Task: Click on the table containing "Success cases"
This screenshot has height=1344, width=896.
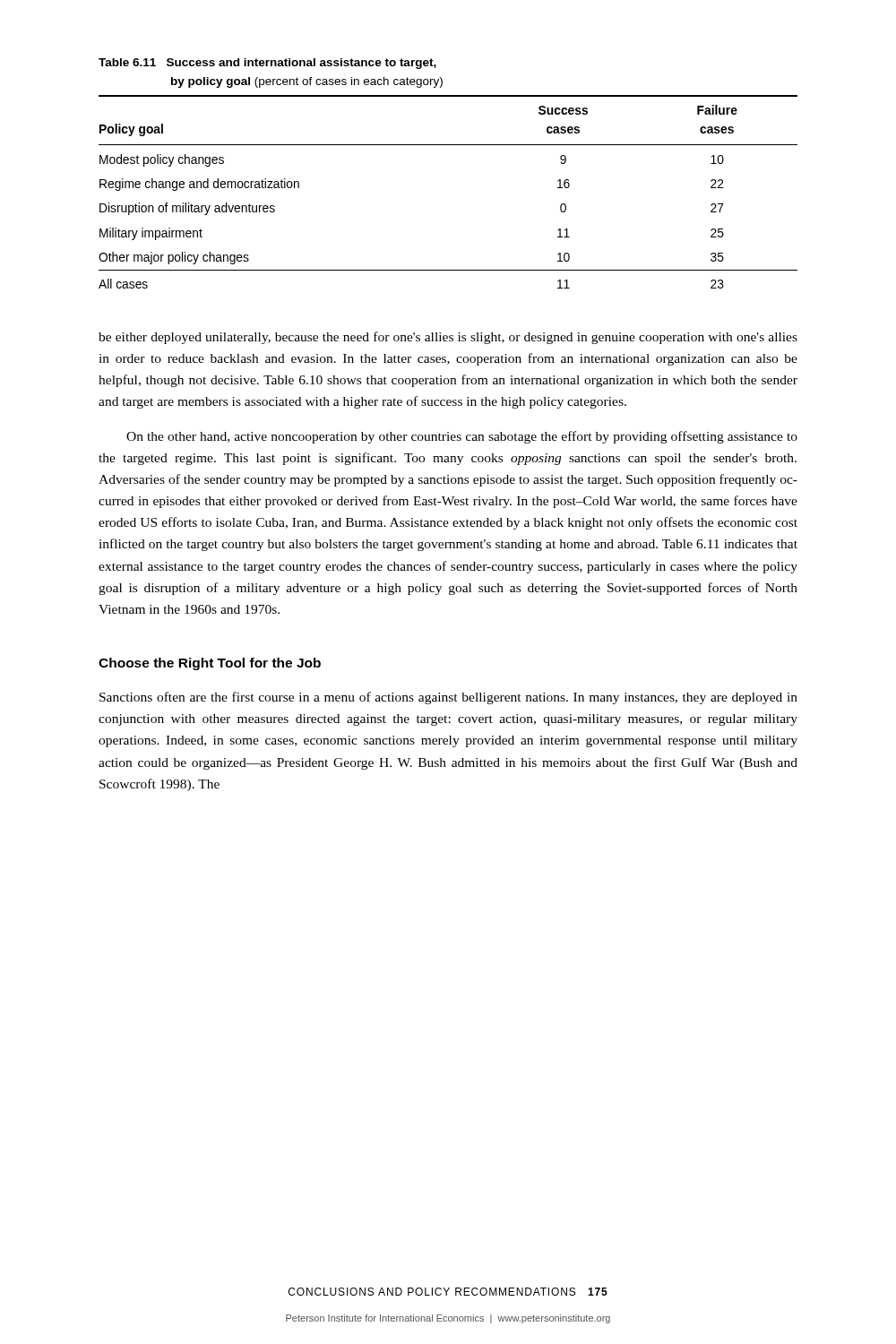Action: pos(448,176)
